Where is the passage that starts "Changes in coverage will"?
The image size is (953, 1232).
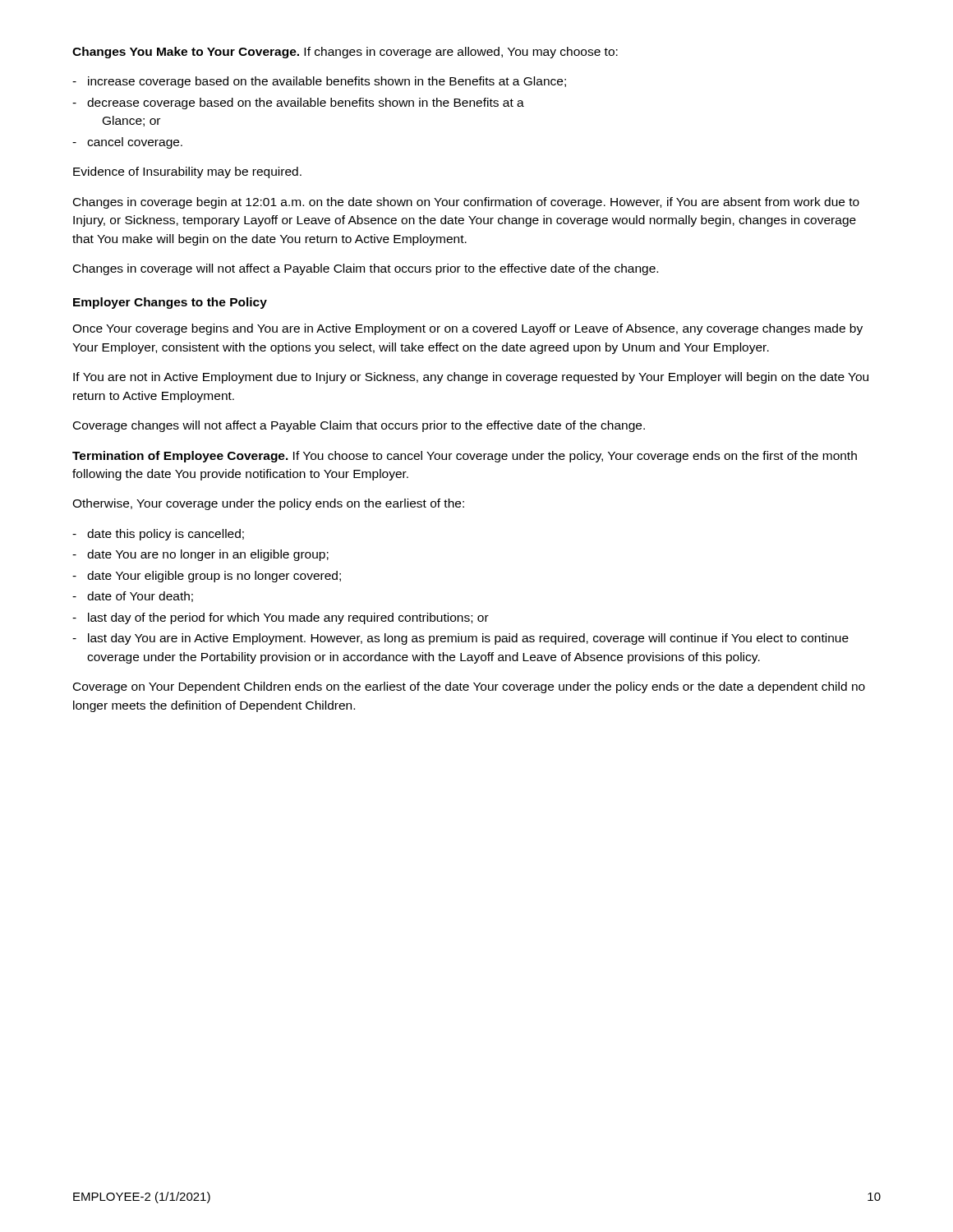click(x=366, y=268)
